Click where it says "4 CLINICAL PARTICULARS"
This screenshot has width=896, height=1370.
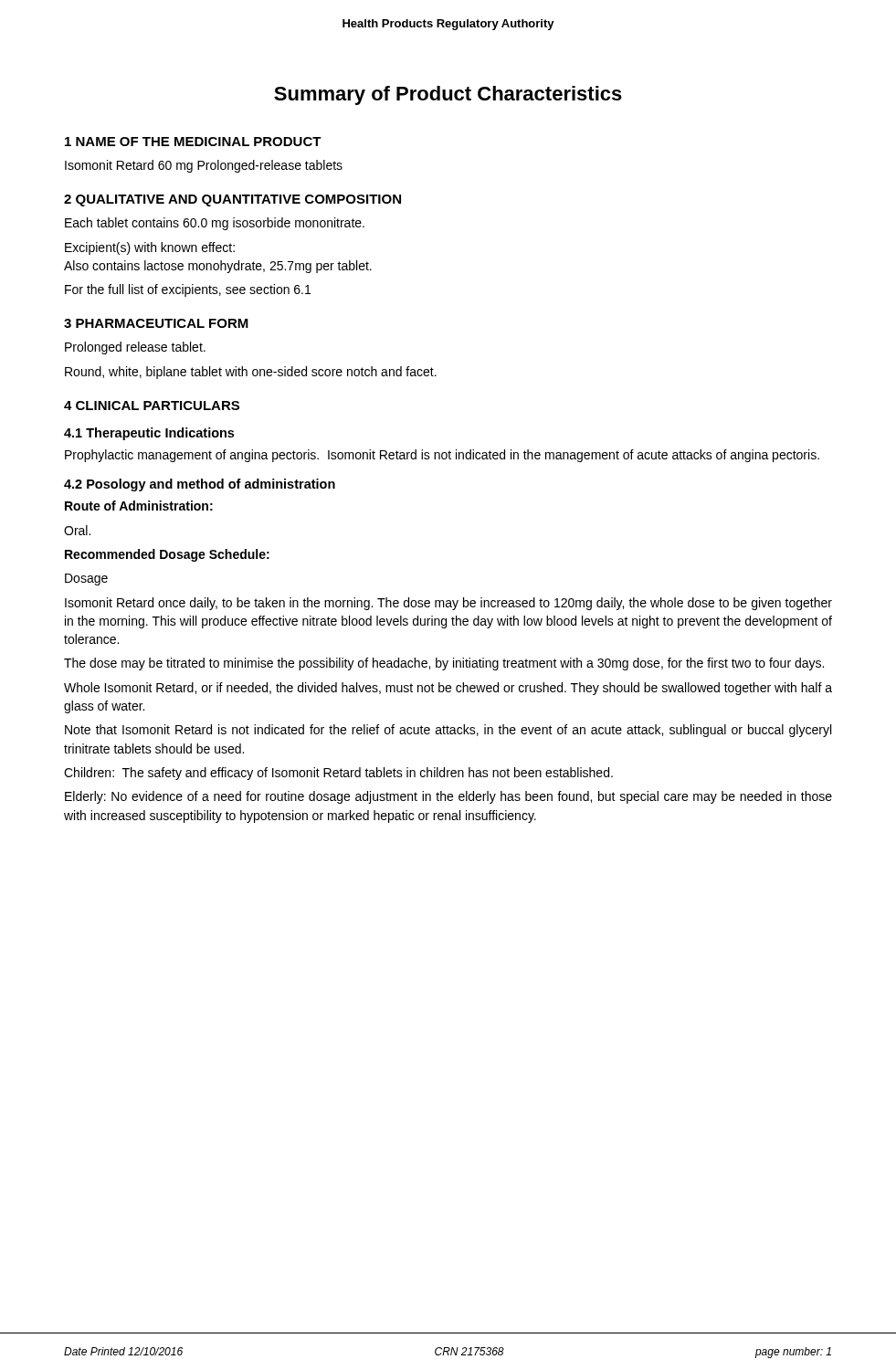tap(152, 405)
